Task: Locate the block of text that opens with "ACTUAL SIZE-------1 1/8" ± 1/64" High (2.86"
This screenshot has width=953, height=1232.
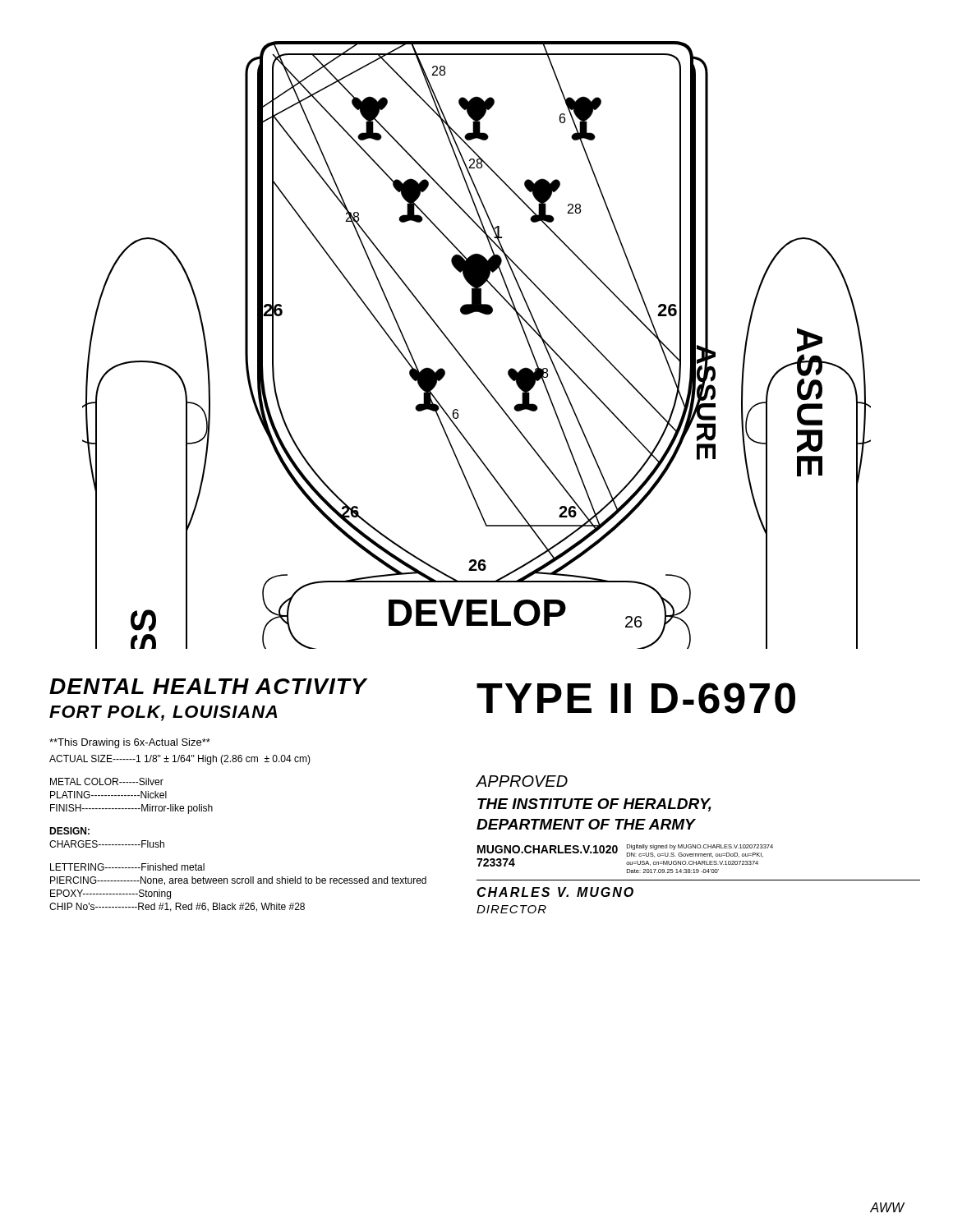Action: tap(180, 759)
